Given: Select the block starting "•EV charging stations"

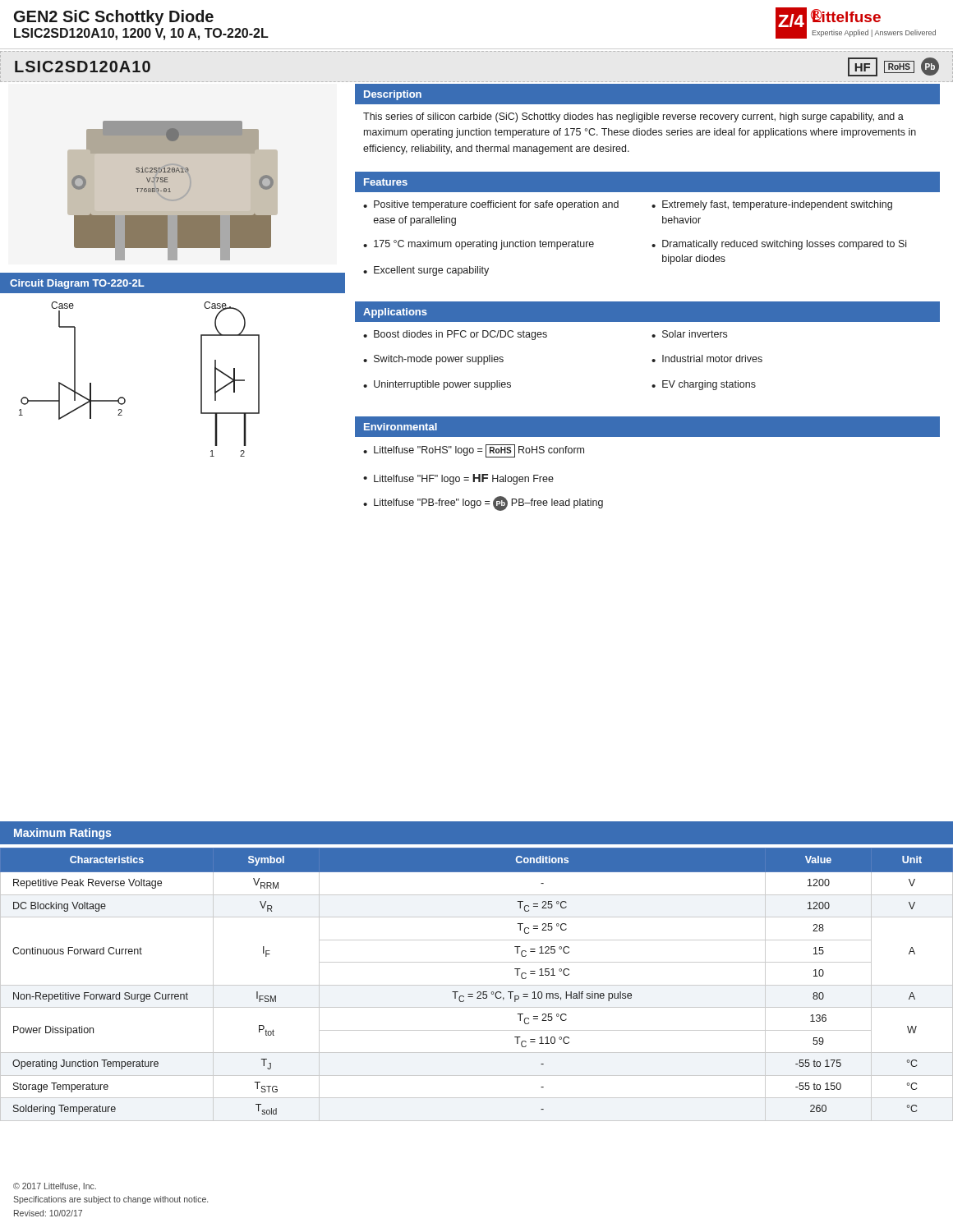Looking at the screenshot, I should click(x=704, y=386).
